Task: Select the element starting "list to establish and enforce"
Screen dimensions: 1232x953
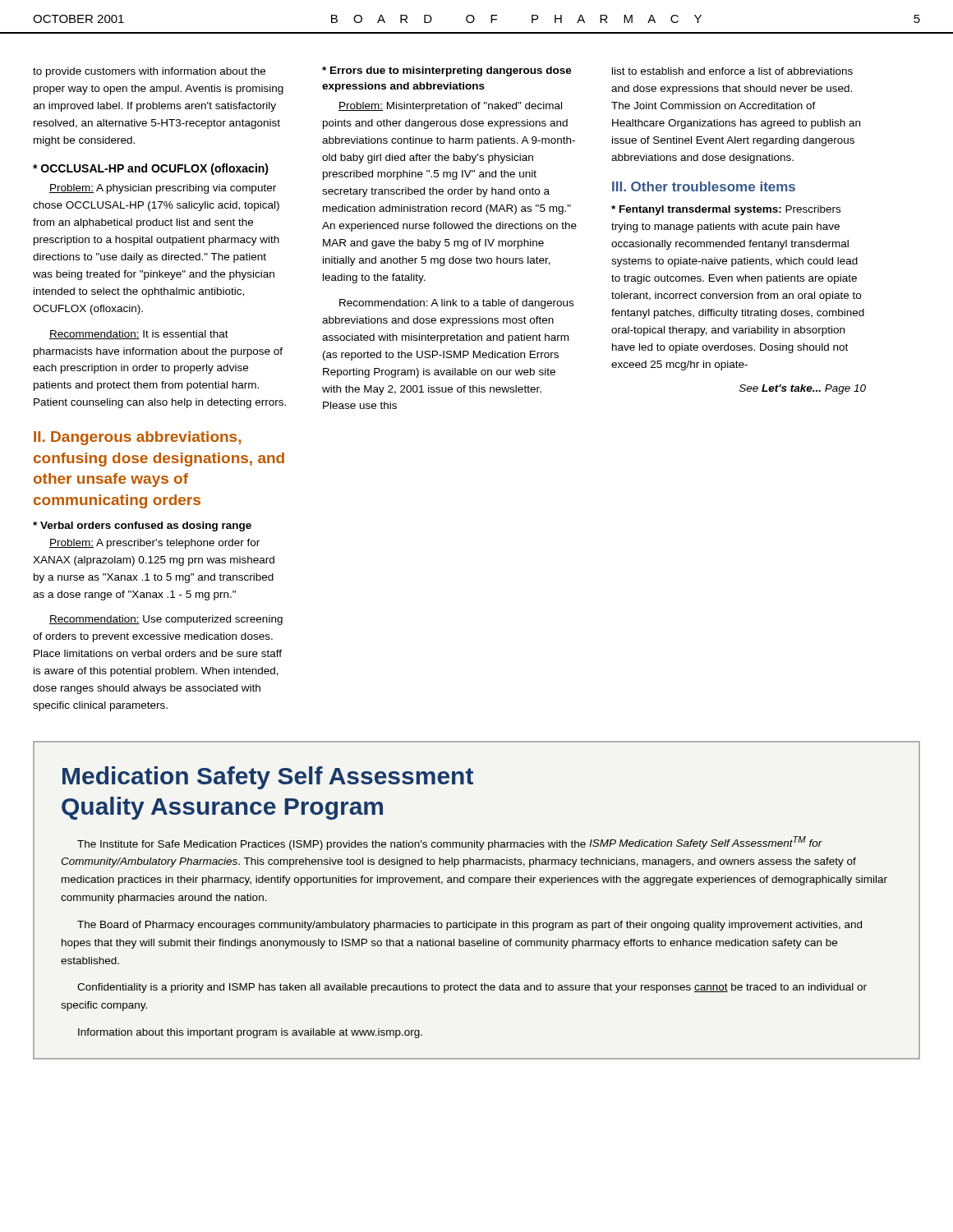Action: (736, 114)
